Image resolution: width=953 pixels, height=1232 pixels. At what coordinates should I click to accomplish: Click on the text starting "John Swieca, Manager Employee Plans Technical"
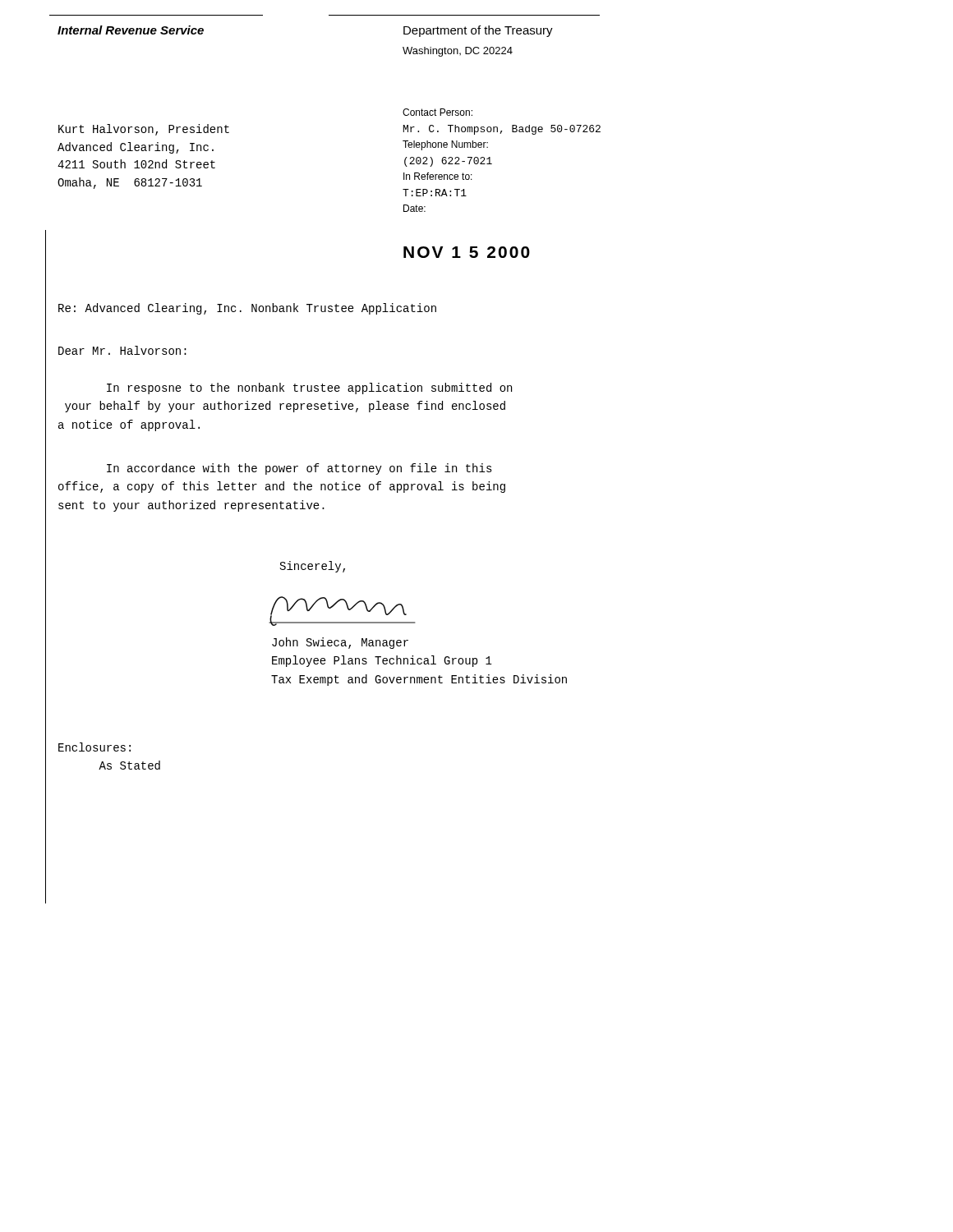[x=420, y=662]
